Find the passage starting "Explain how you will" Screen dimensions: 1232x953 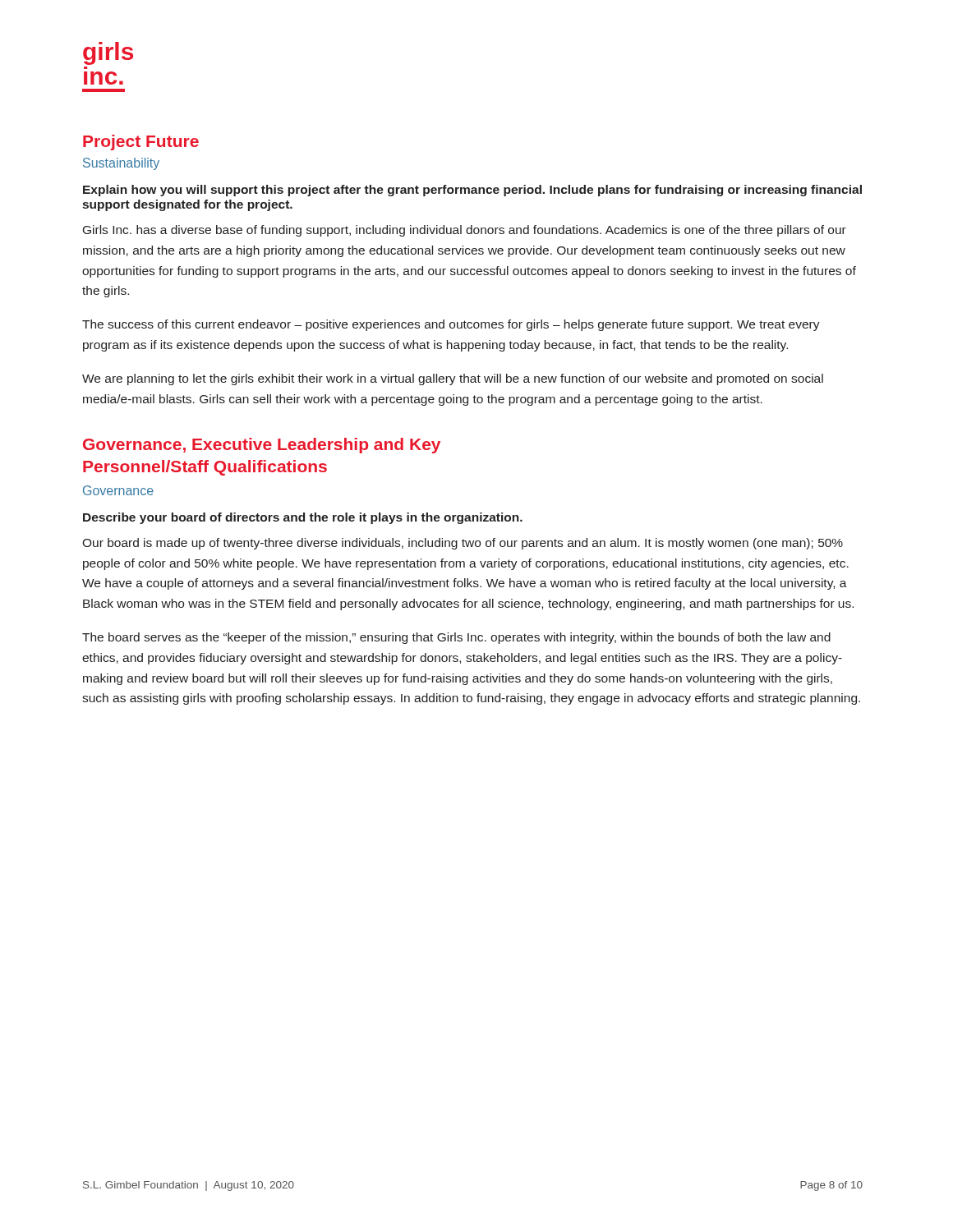[472, 197]
